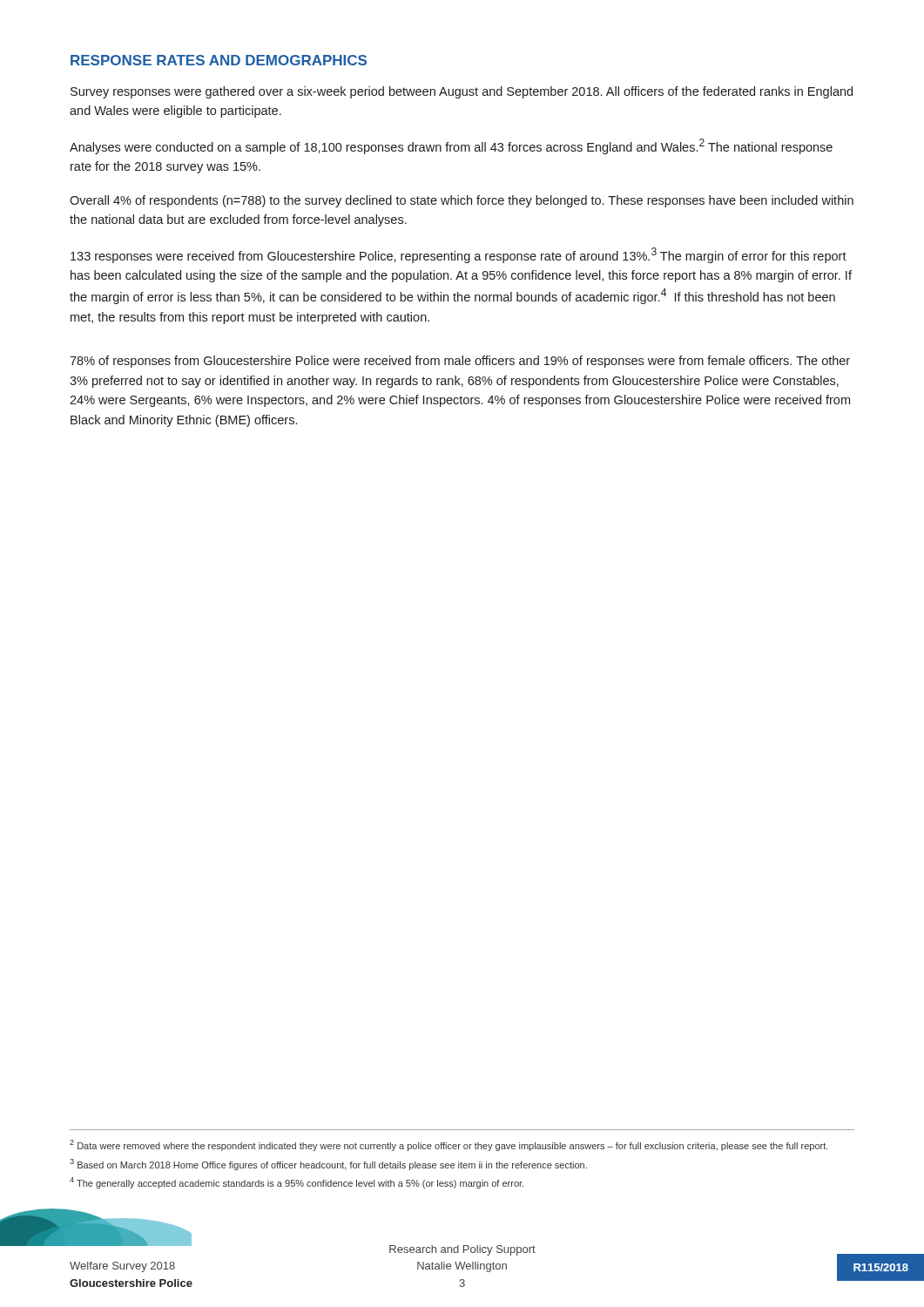Locate the text block that says "Overall 4% of respondents (n=788) to"

click(x=462, y=210)
